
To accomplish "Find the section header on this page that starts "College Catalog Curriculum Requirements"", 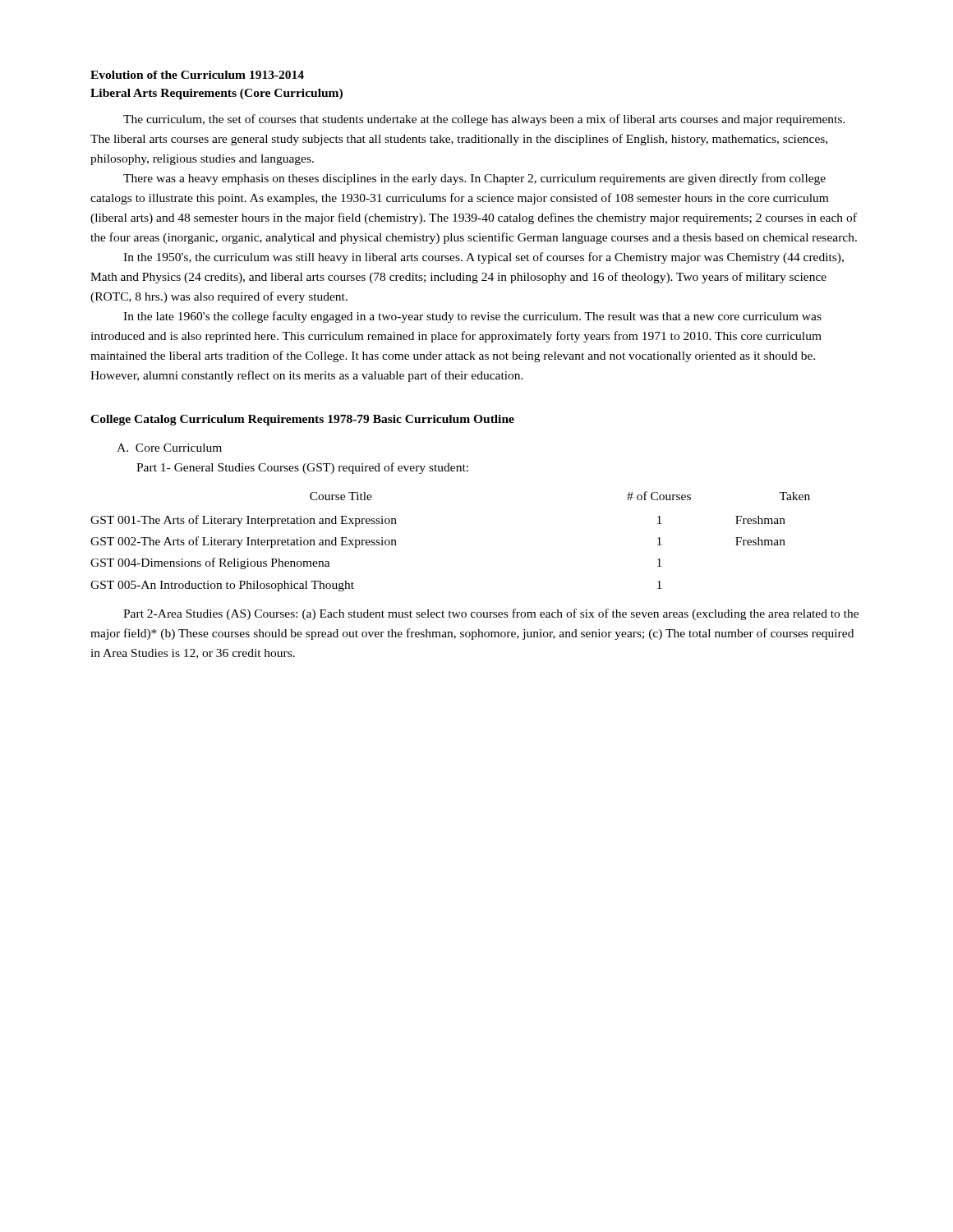I will (230, 419).
